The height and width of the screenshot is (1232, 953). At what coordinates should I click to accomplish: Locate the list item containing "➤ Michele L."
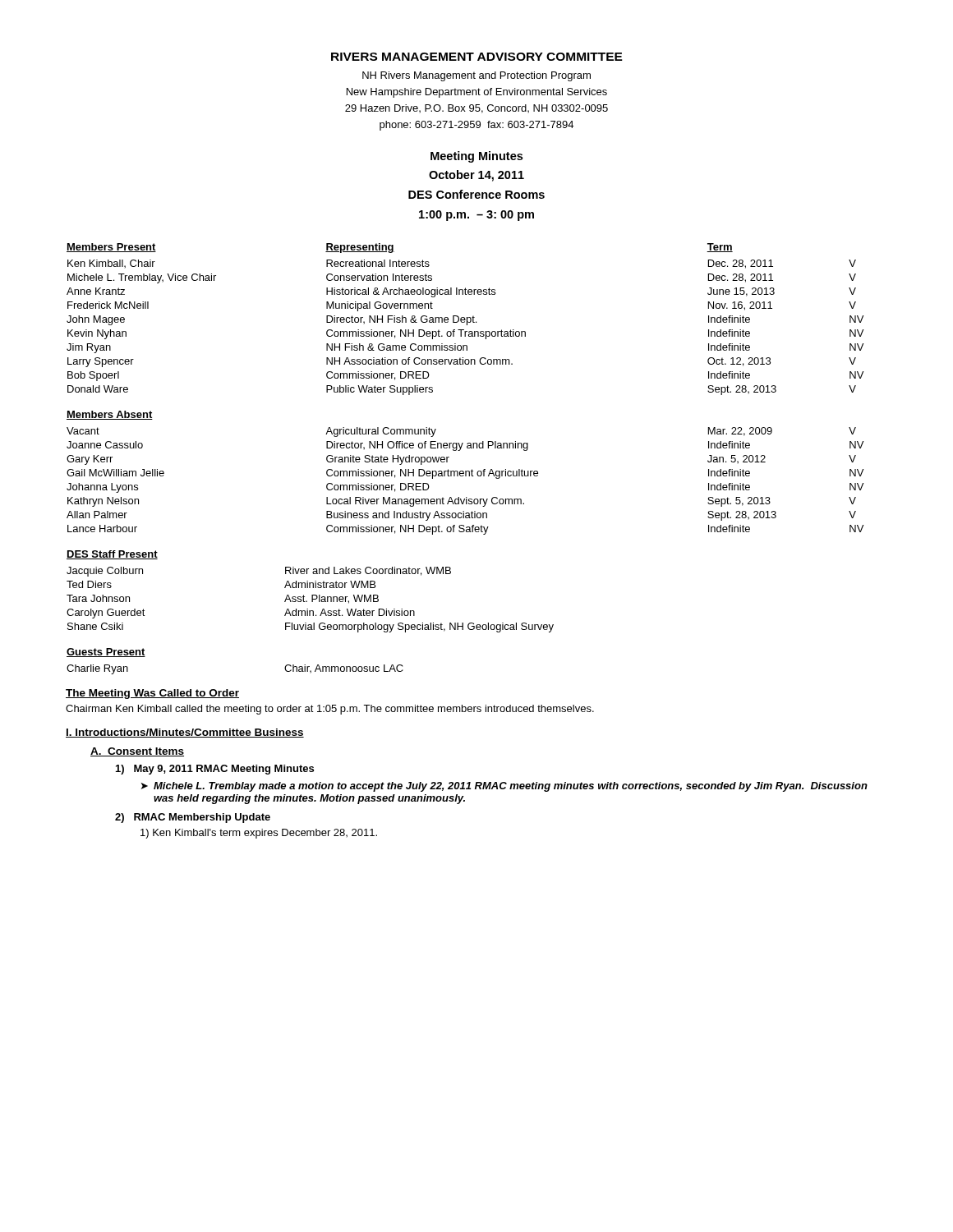coord(513,792)
